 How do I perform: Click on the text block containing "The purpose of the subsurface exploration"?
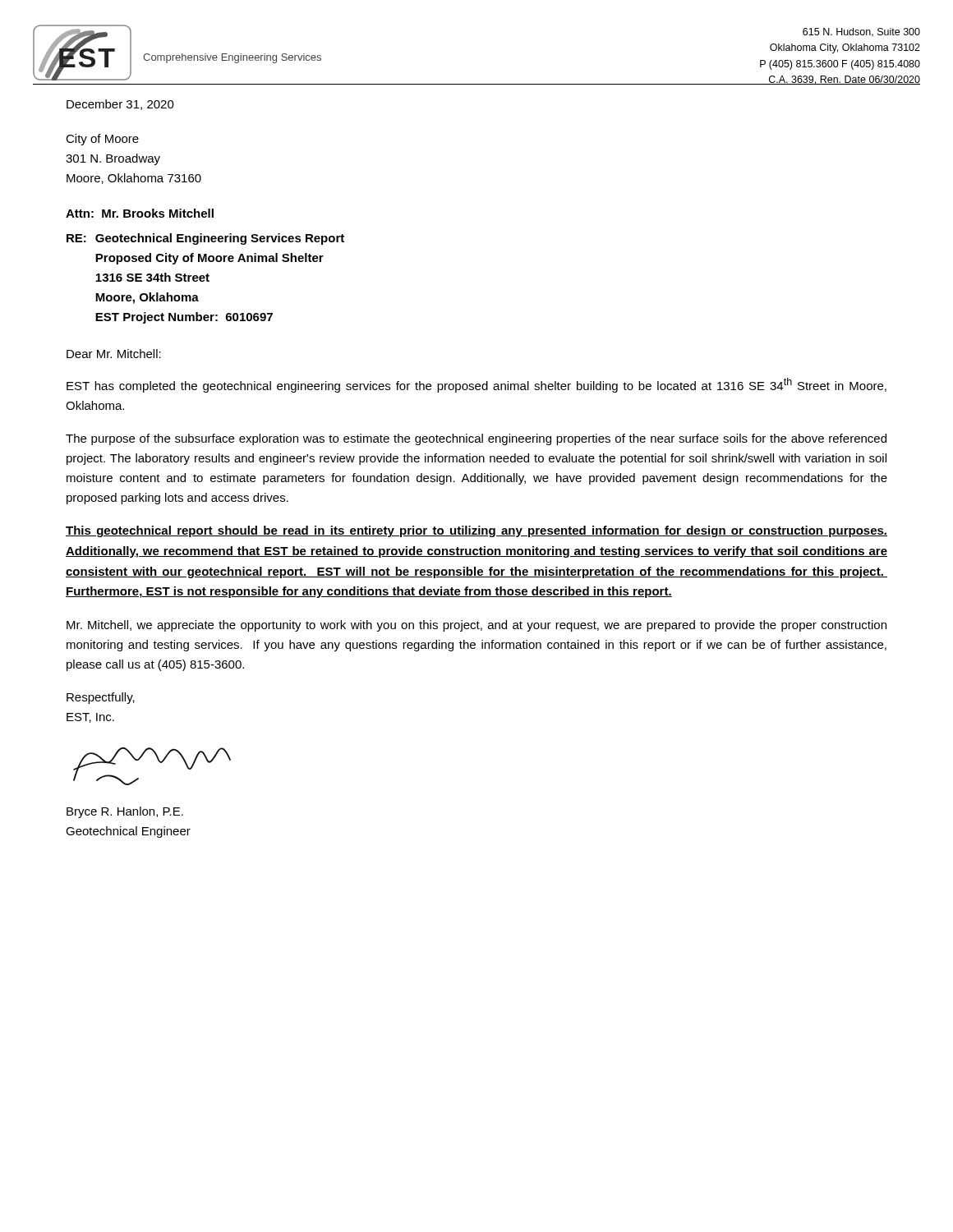point(476,468)
